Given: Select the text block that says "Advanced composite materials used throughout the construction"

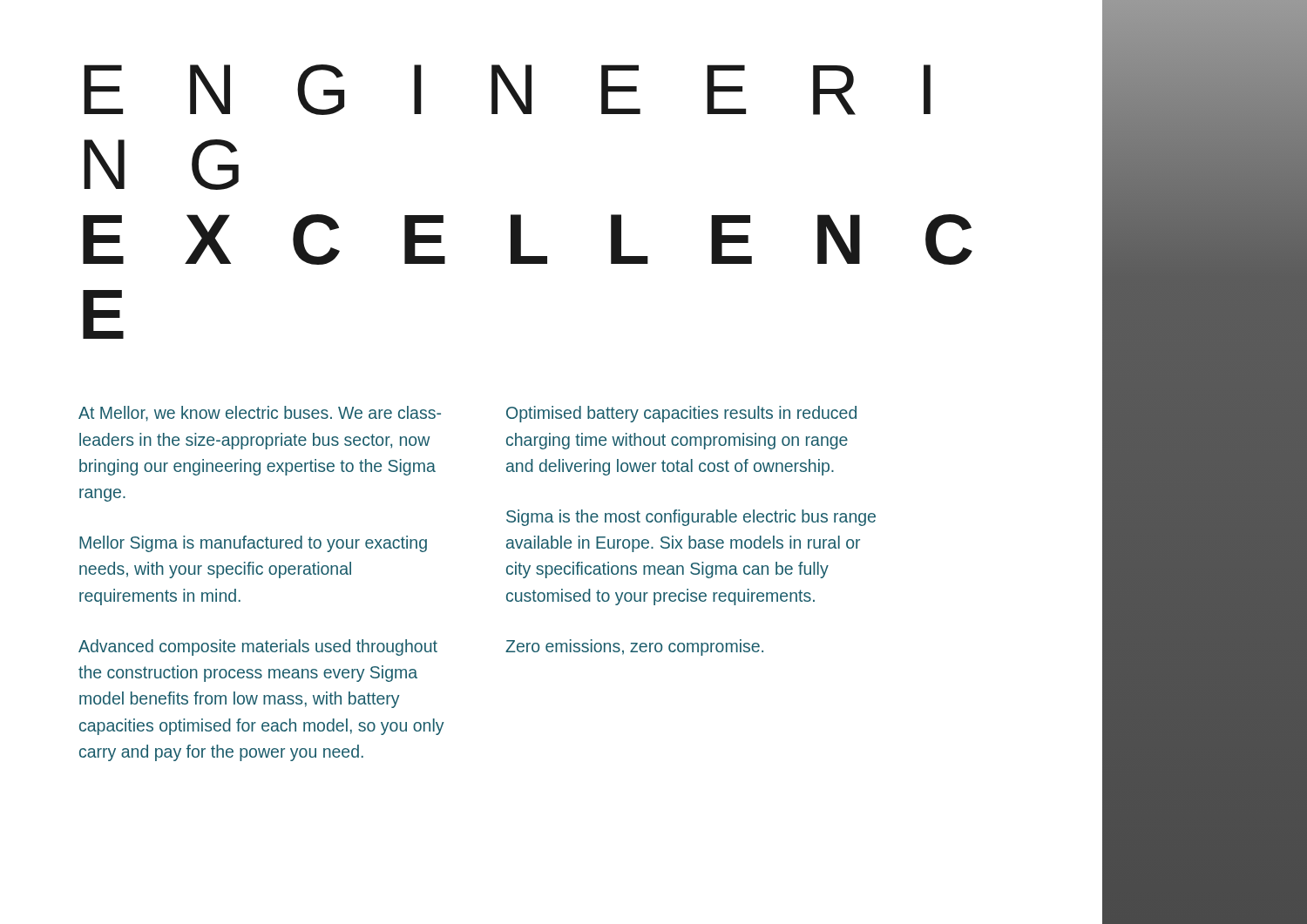Looking at the screenshot, I should [261, 699].
